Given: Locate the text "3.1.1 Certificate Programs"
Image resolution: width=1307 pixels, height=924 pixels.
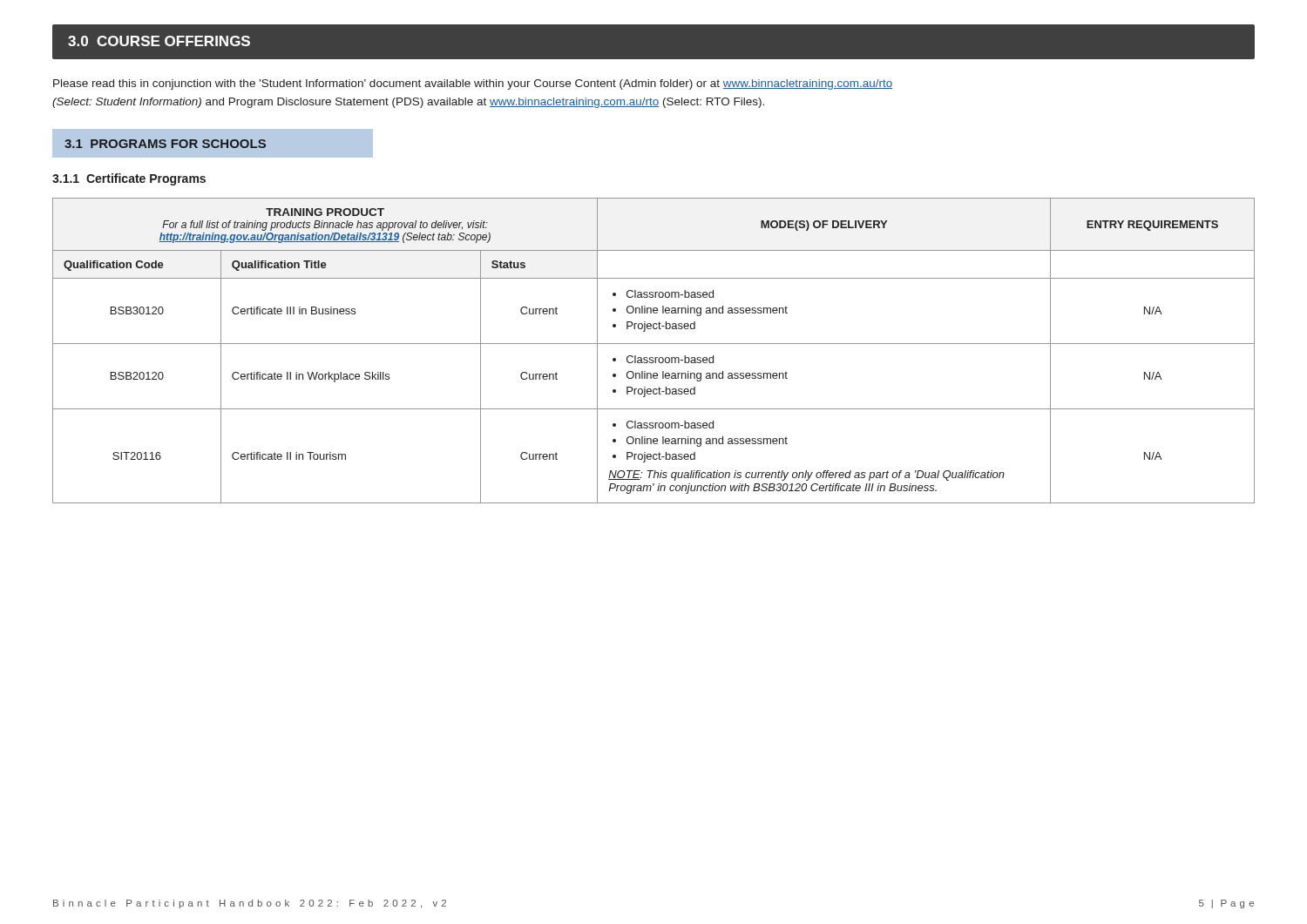Looking at the screenshot, I should [129, 178].
